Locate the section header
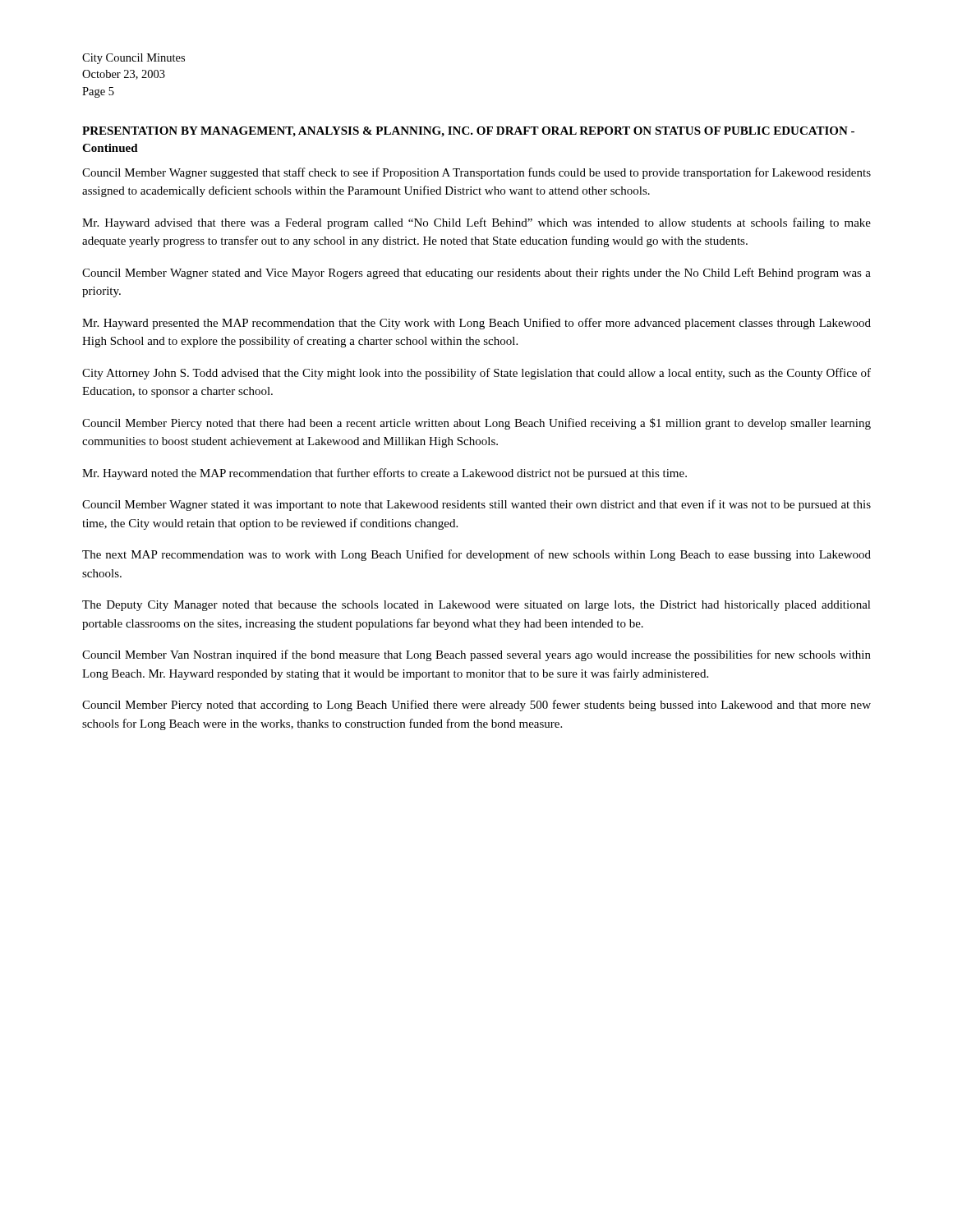Viewport: 953px width, 1232px height. click(468, 139)
